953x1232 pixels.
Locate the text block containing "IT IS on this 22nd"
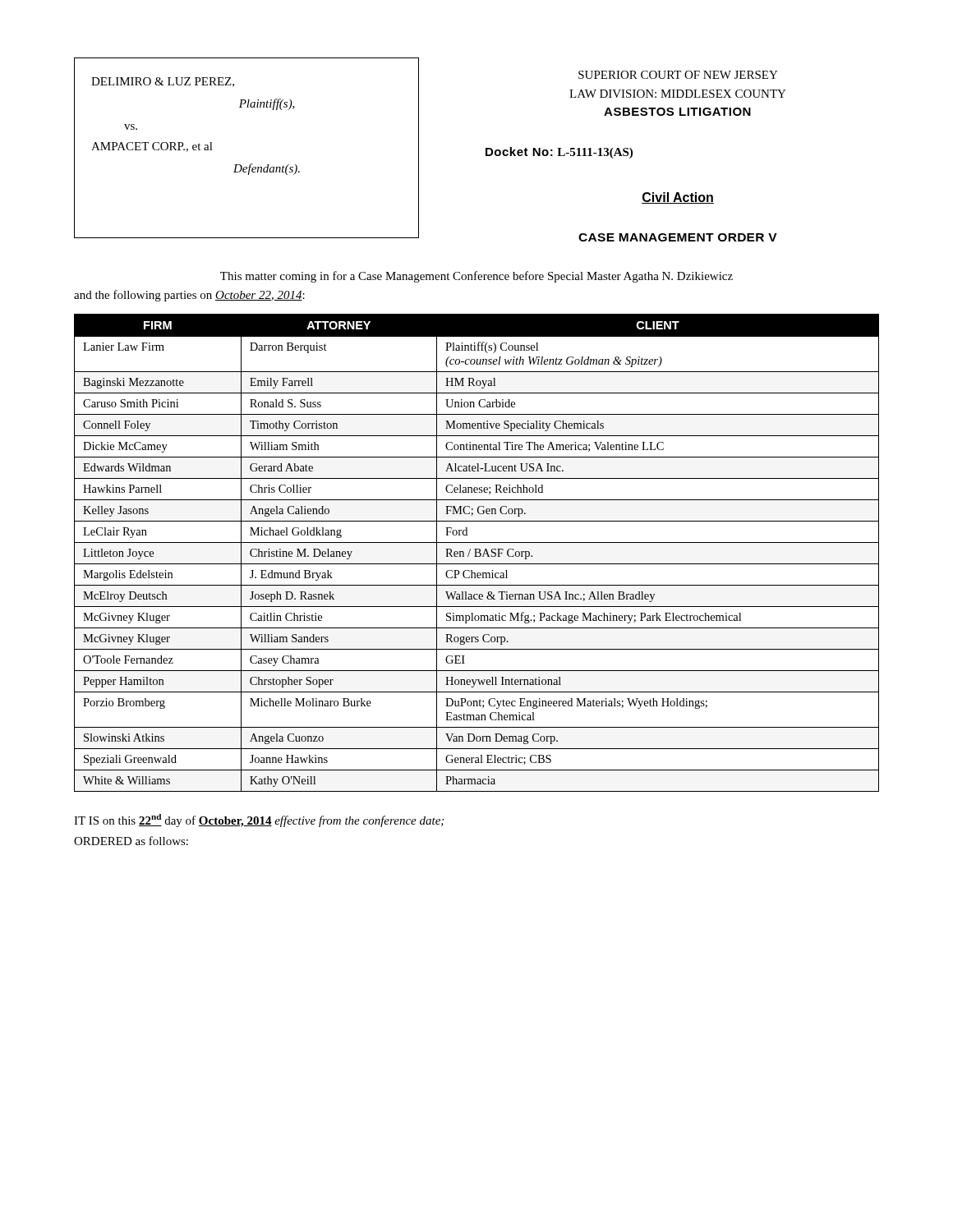259,819
